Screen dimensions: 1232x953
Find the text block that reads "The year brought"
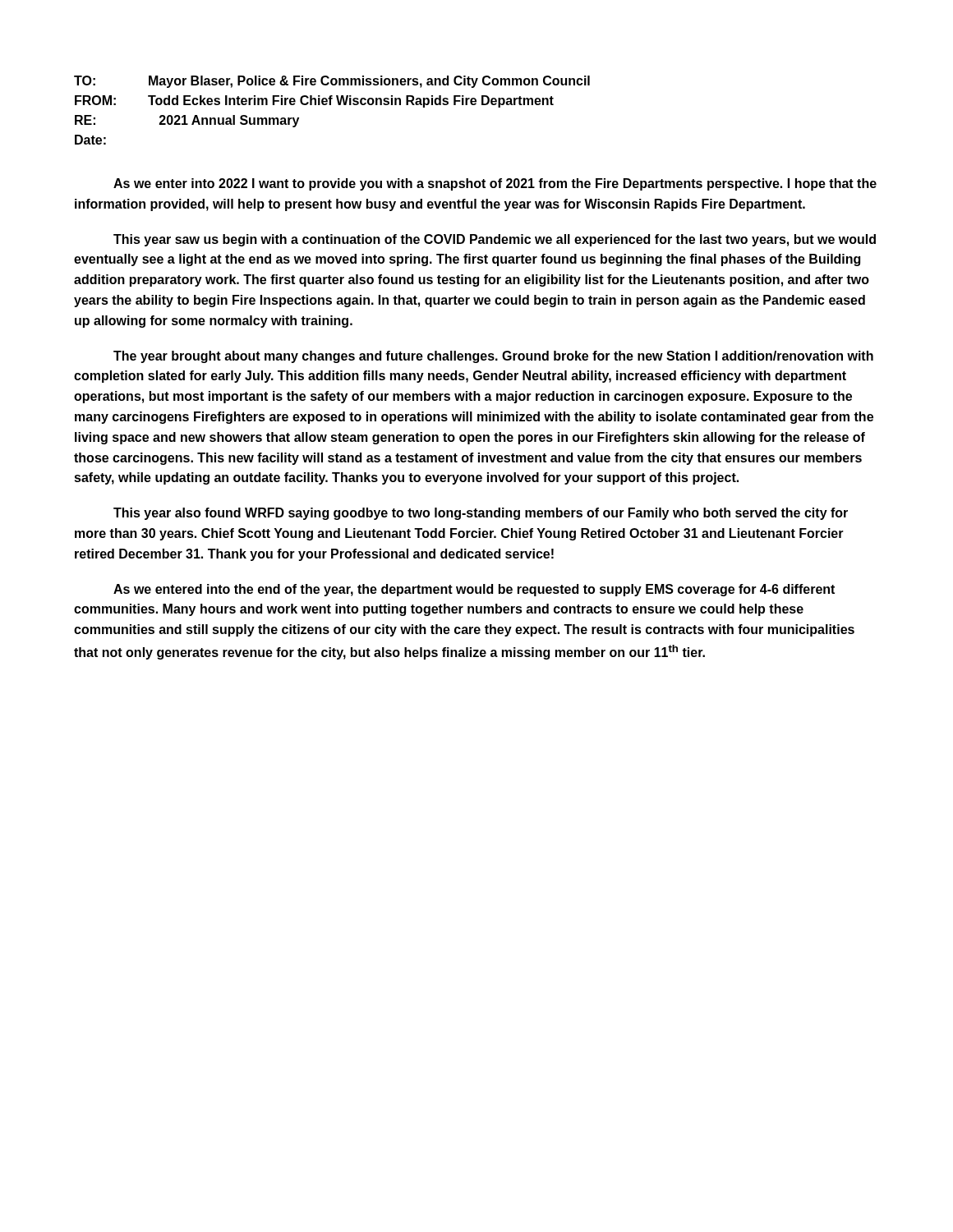[474, 417]
